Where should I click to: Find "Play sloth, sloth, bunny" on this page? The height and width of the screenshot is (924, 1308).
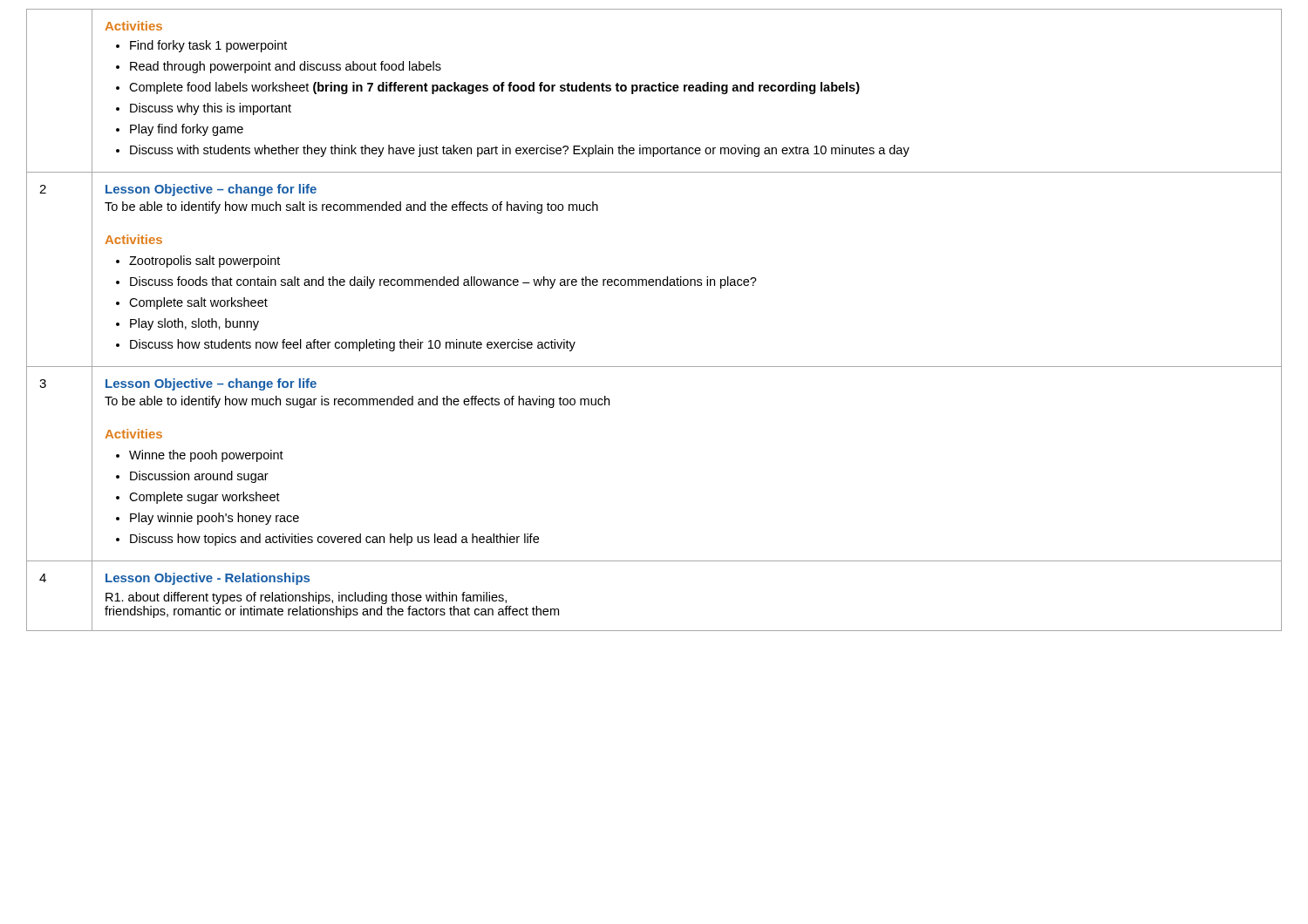tap(194, 324)
